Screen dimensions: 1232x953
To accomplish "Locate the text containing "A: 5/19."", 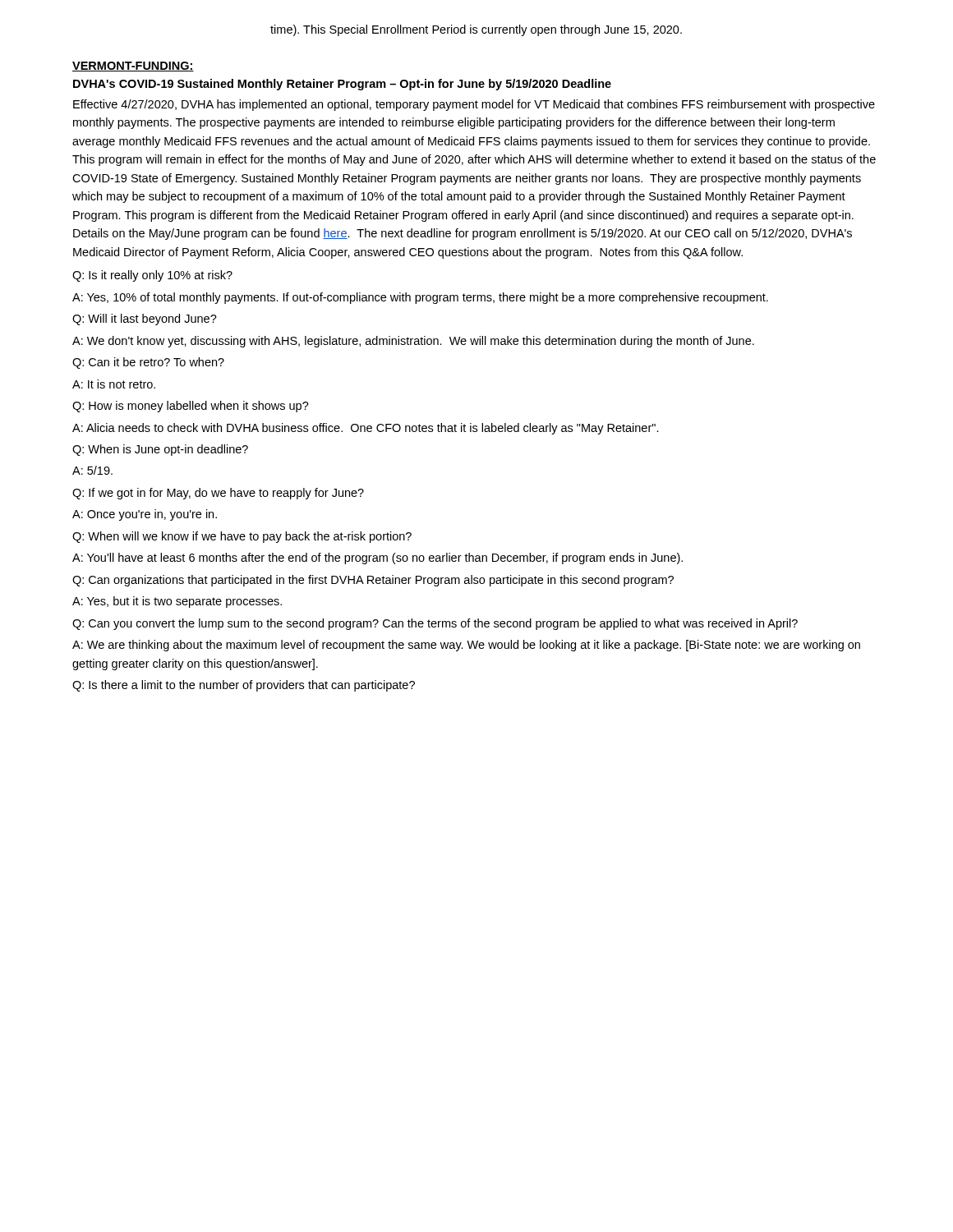I will click(x=93, y=471).
